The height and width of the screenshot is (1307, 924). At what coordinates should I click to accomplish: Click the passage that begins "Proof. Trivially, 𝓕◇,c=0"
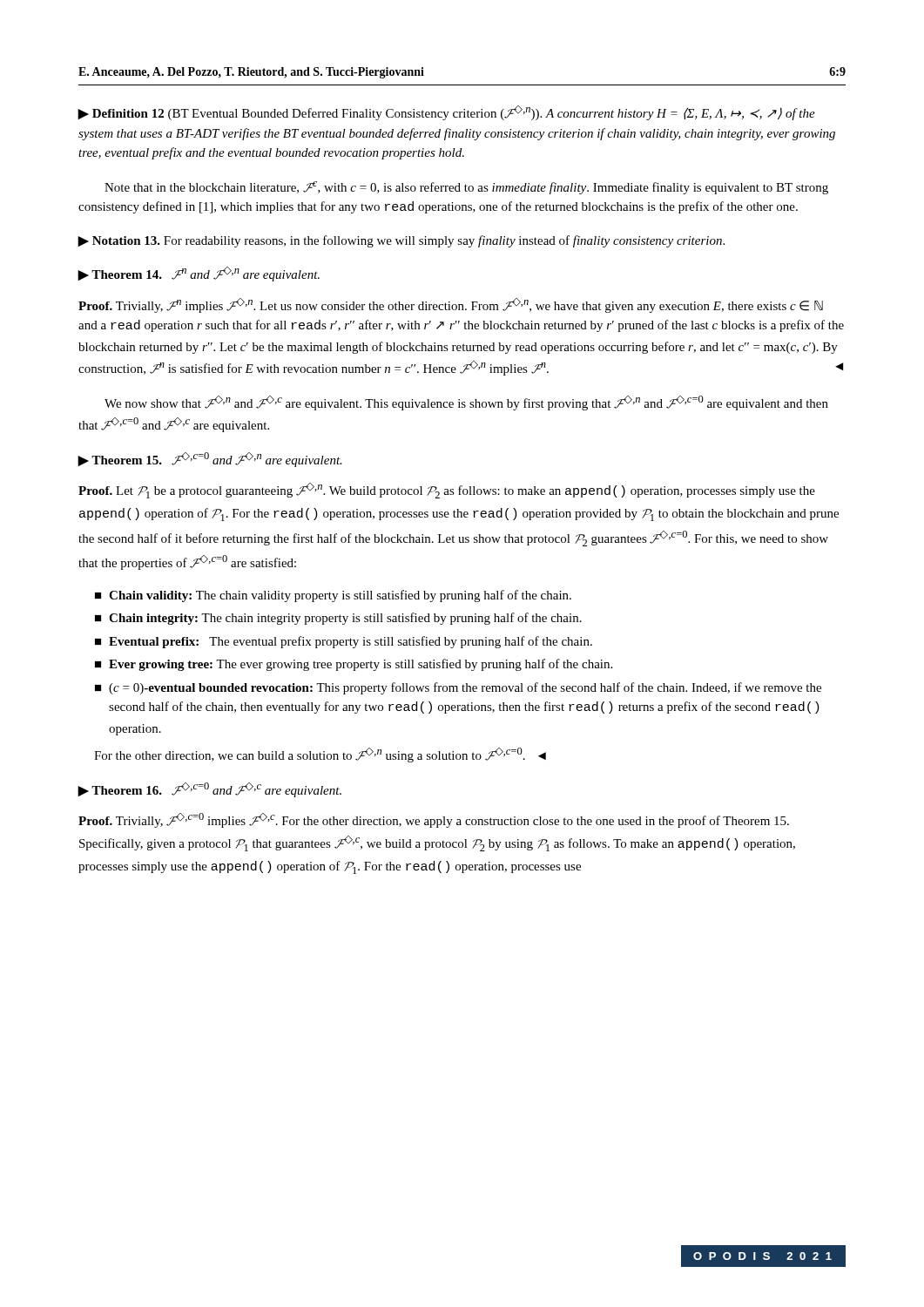coord(437,843)
